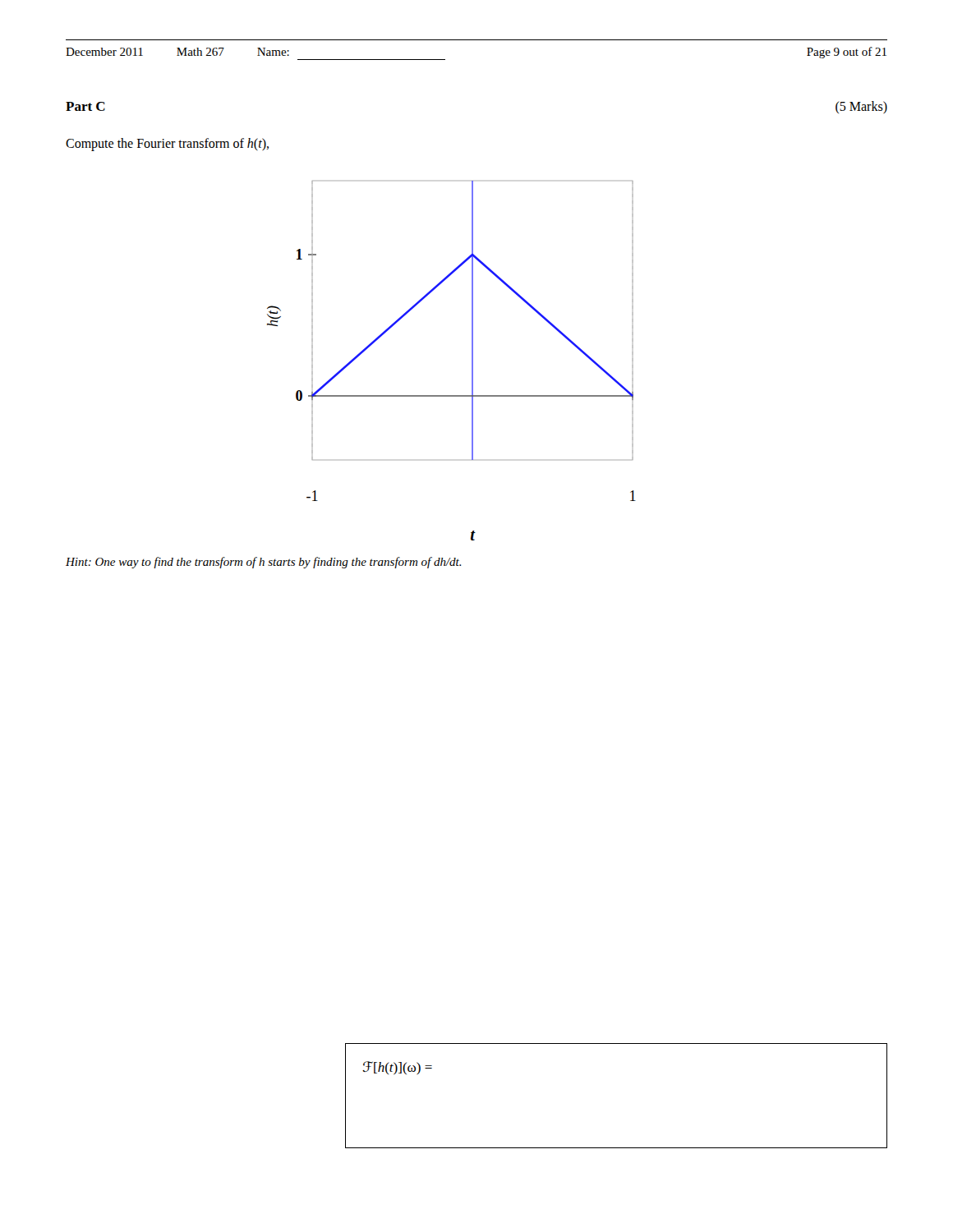
Task: Select the passage starting "Part C (5 Marks)"
Action: coord(83,107)
